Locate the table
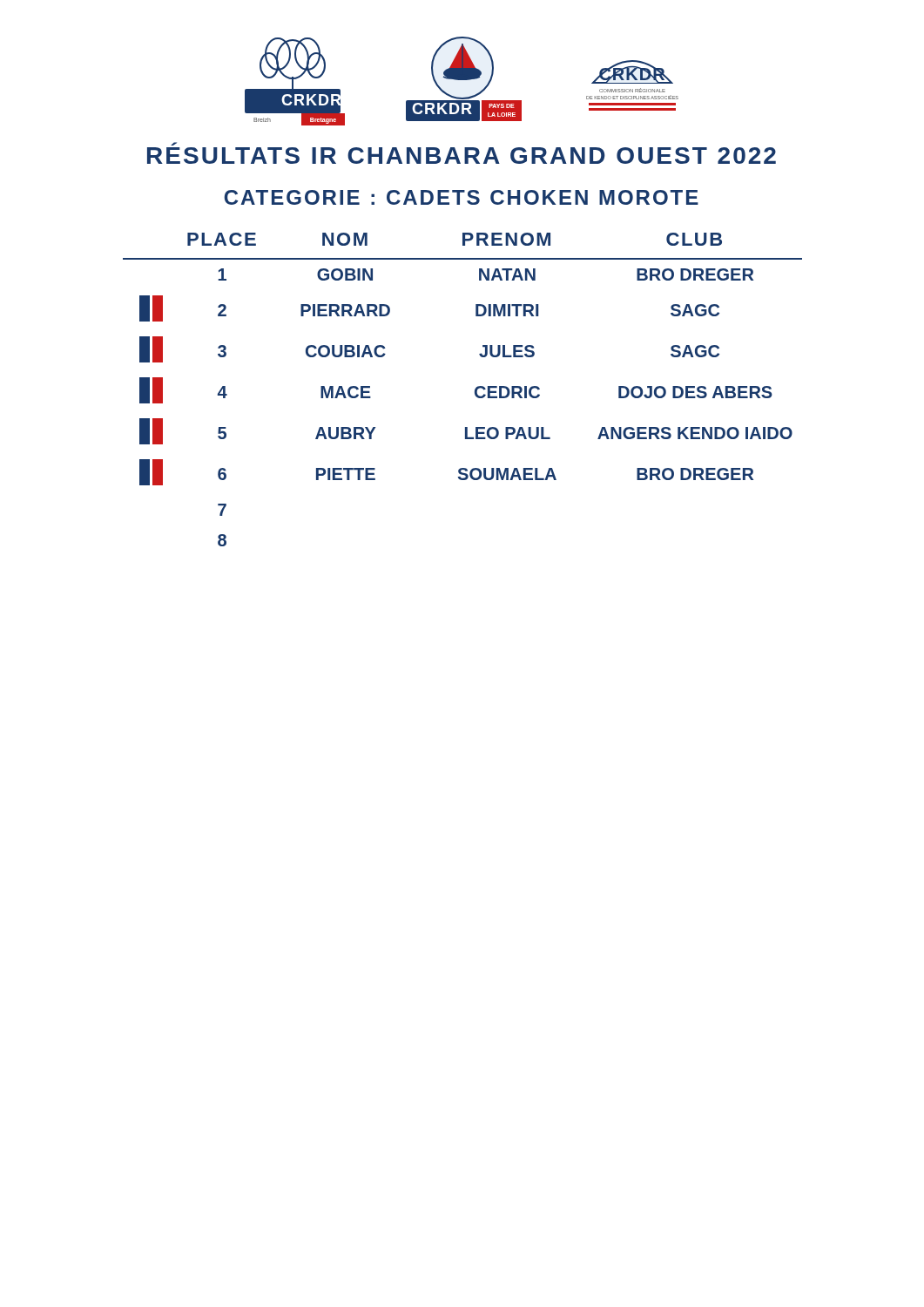The width and height of the screenshot is (924, 1307). [462, 392]
